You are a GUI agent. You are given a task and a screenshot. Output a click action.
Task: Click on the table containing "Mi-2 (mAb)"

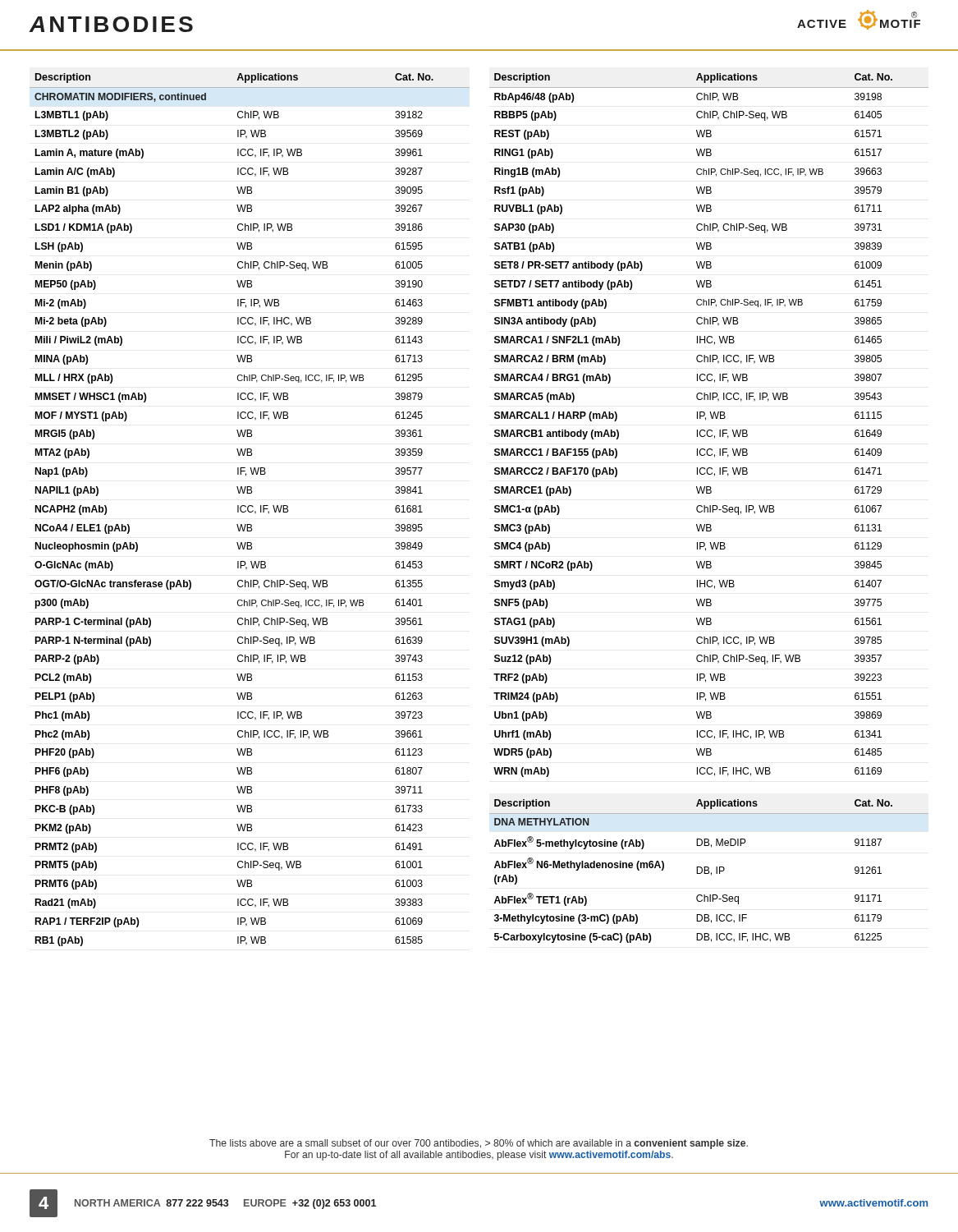(x=249, y=617)
